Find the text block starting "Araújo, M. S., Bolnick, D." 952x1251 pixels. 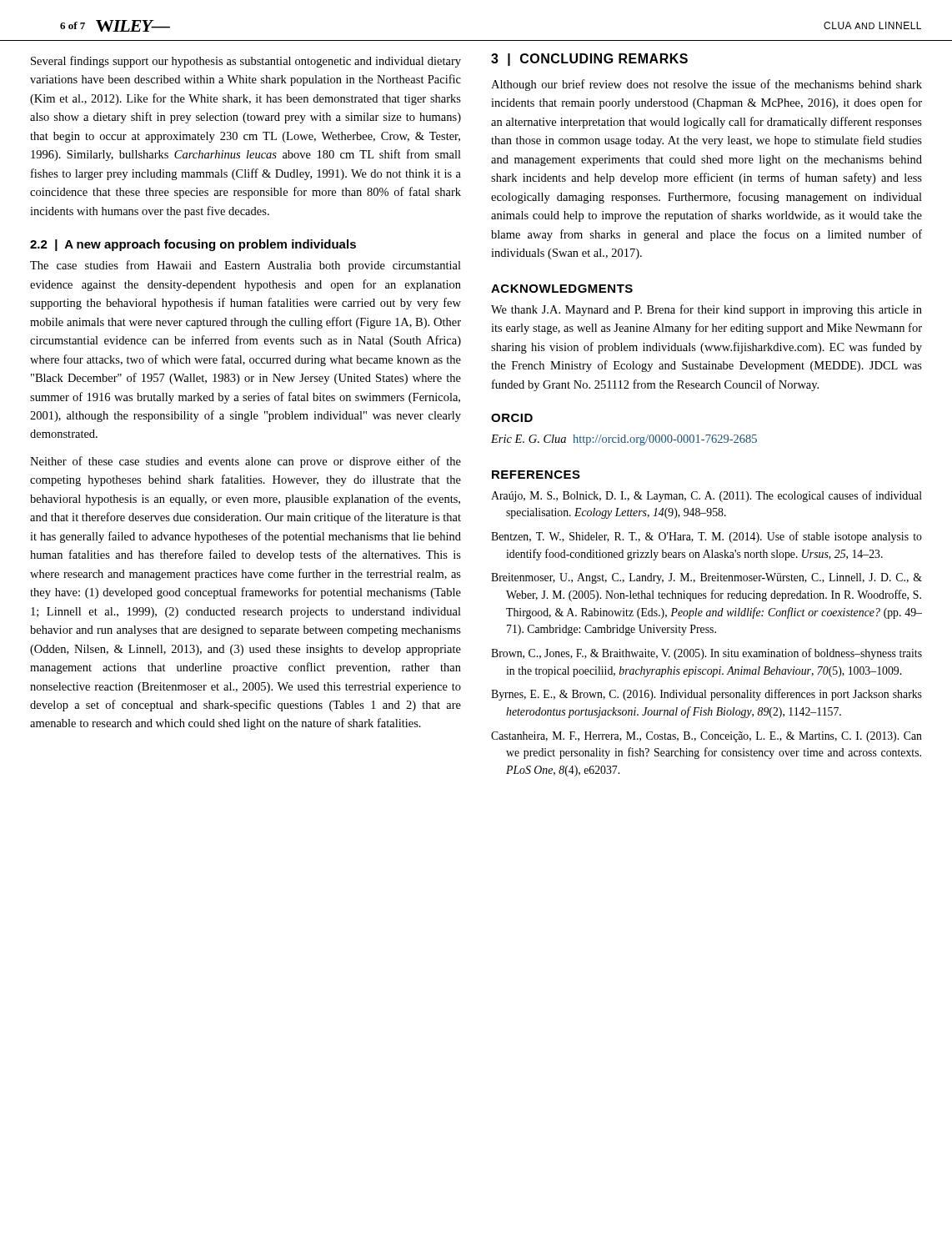(707, 504)
